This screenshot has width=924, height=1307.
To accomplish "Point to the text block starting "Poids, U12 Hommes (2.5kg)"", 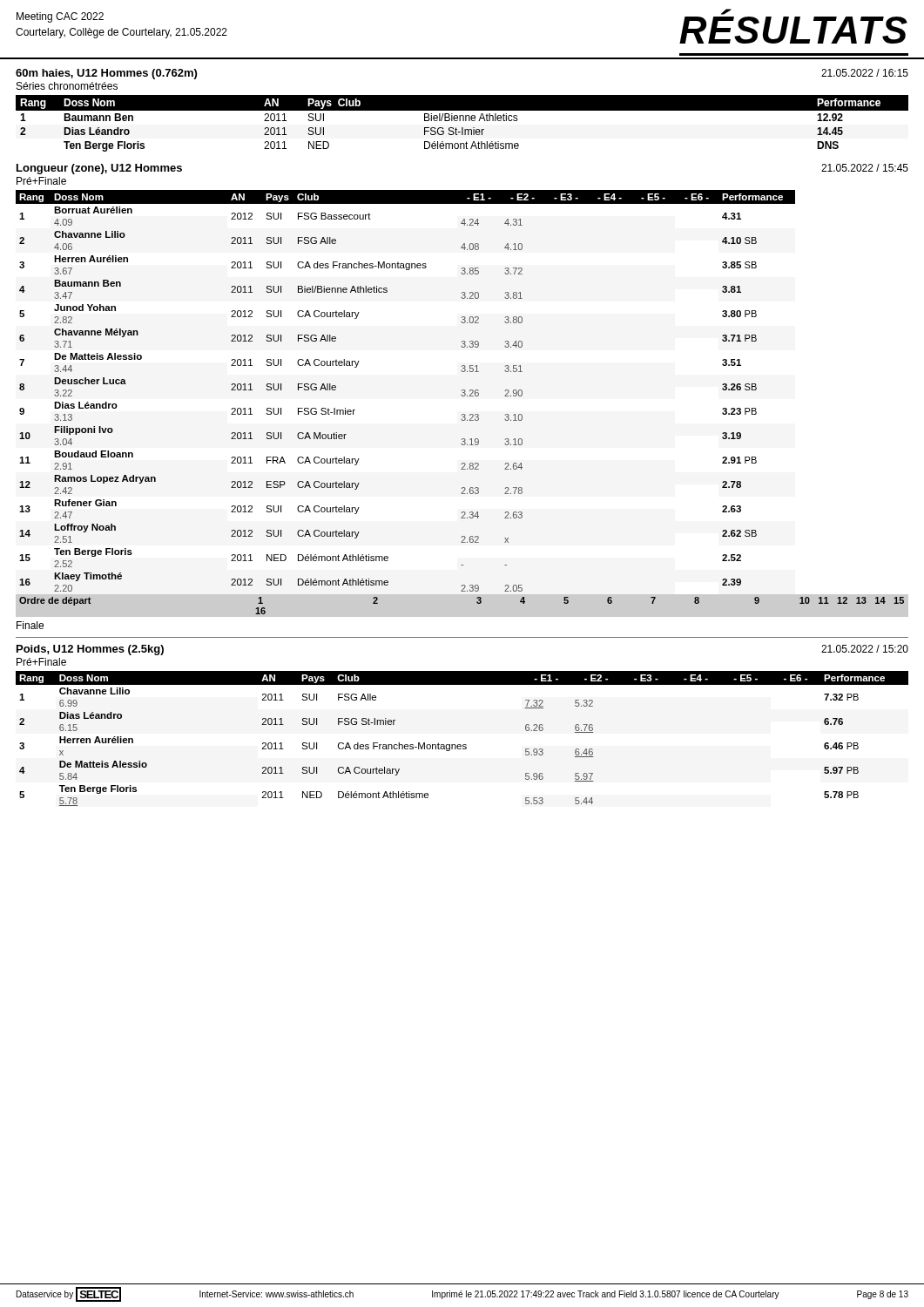I will (90, 649).
